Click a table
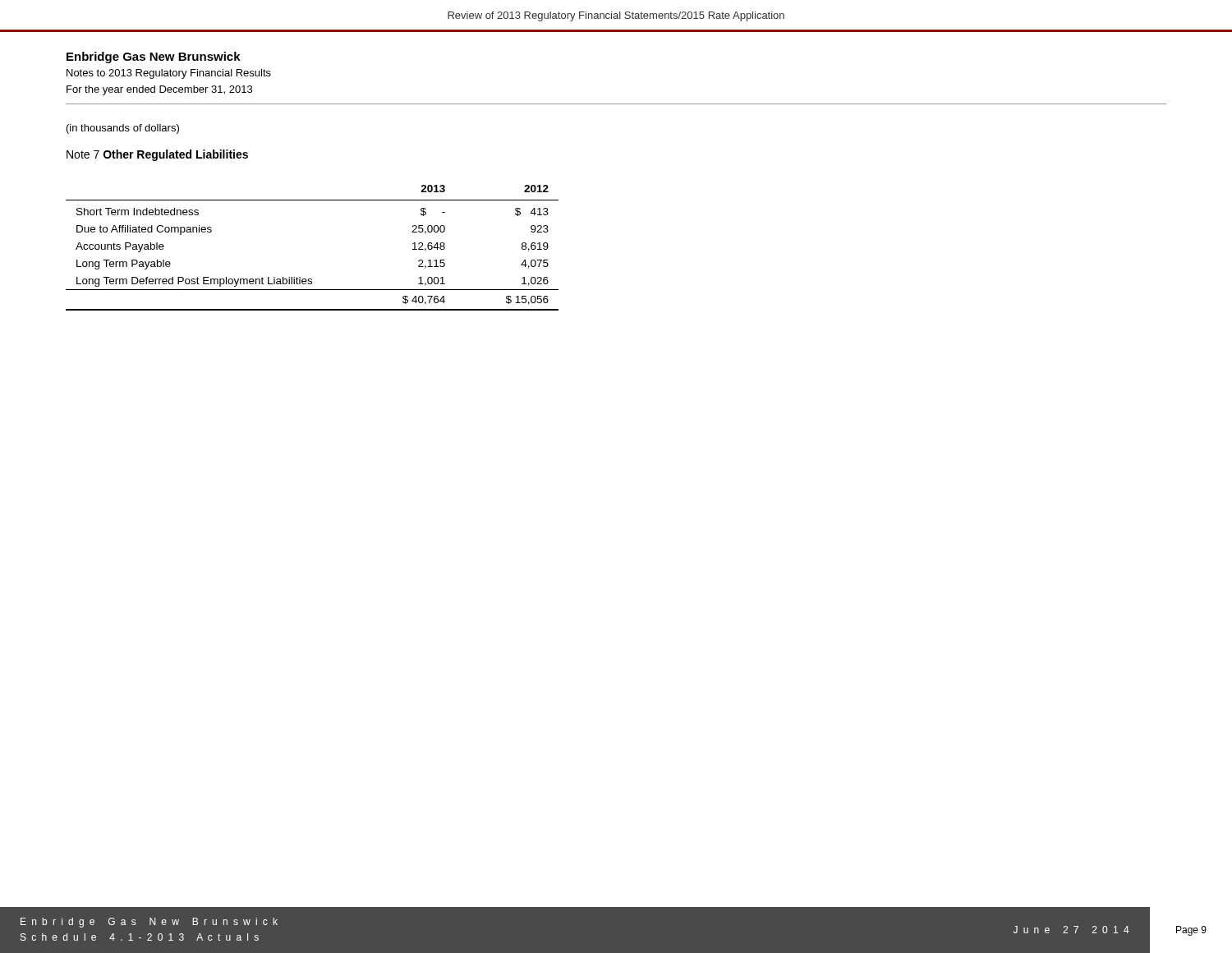 tap(312, 246)
